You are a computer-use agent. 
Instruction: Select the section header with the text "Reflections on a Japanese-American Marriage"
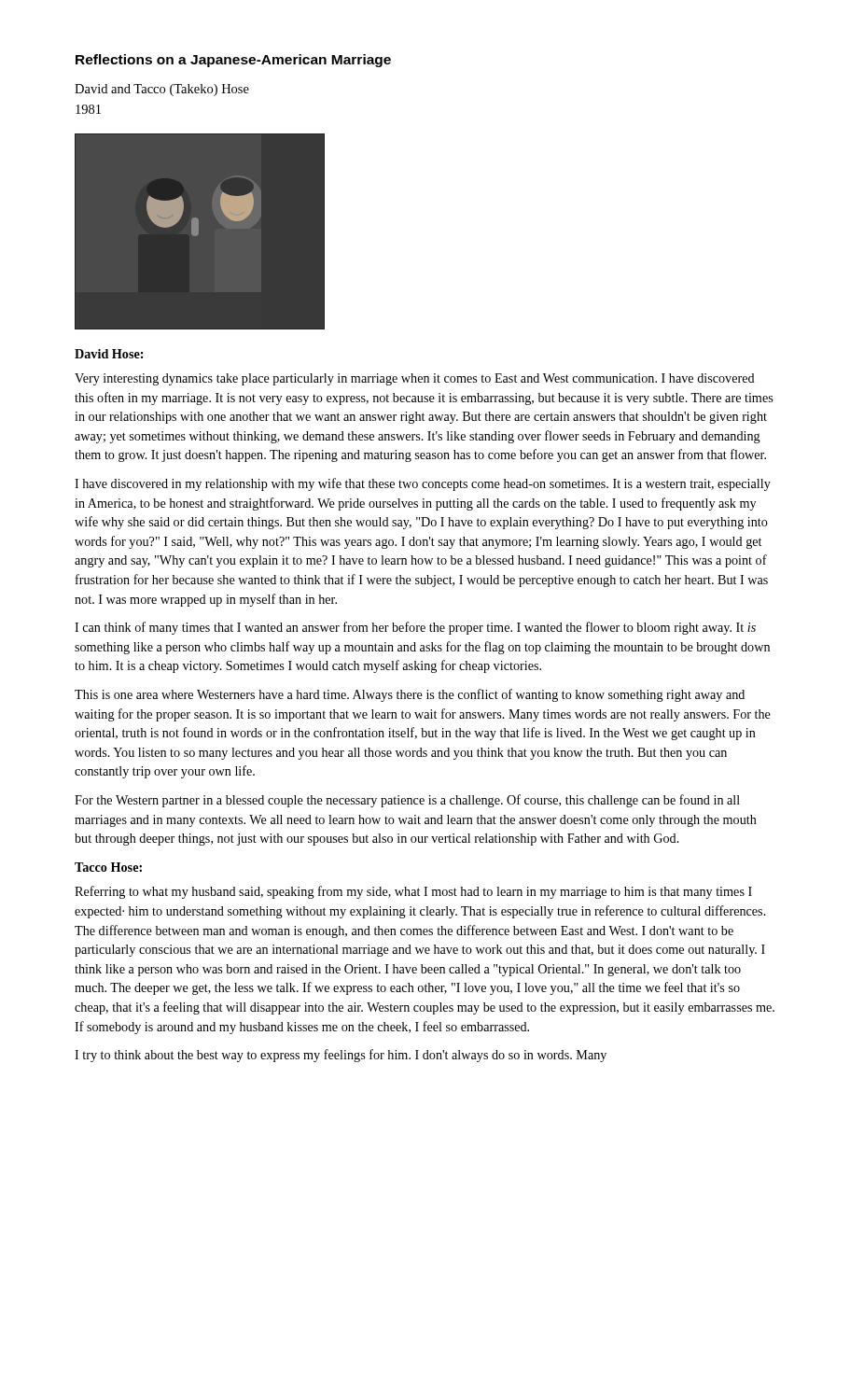point(233,59)
